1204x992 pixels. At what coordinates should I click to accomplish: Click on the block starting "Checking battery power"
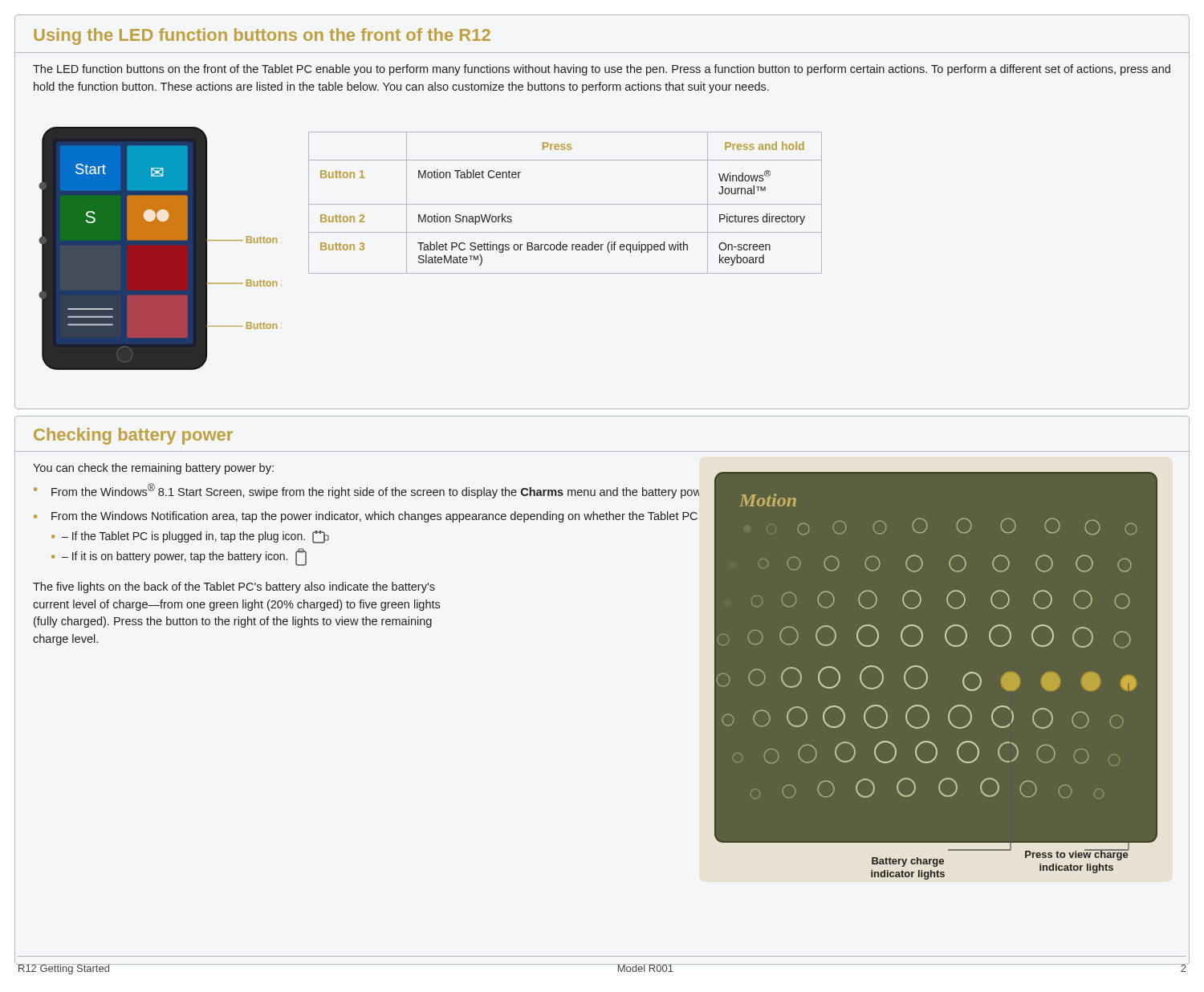pos(133,435)
